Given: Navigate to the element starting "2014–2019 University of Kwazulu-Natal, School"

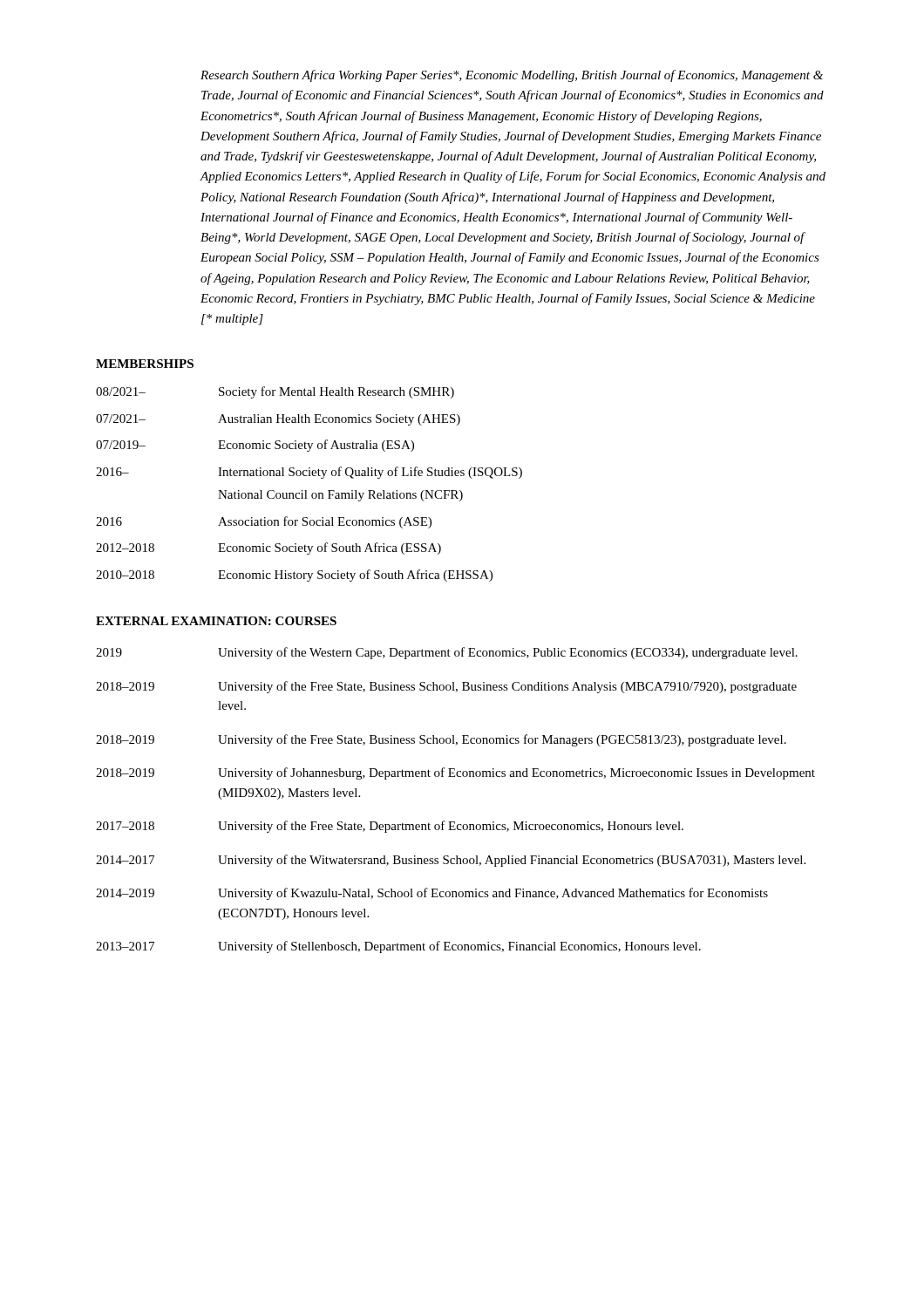Looking at the screenshot, I should pos(462,903).
